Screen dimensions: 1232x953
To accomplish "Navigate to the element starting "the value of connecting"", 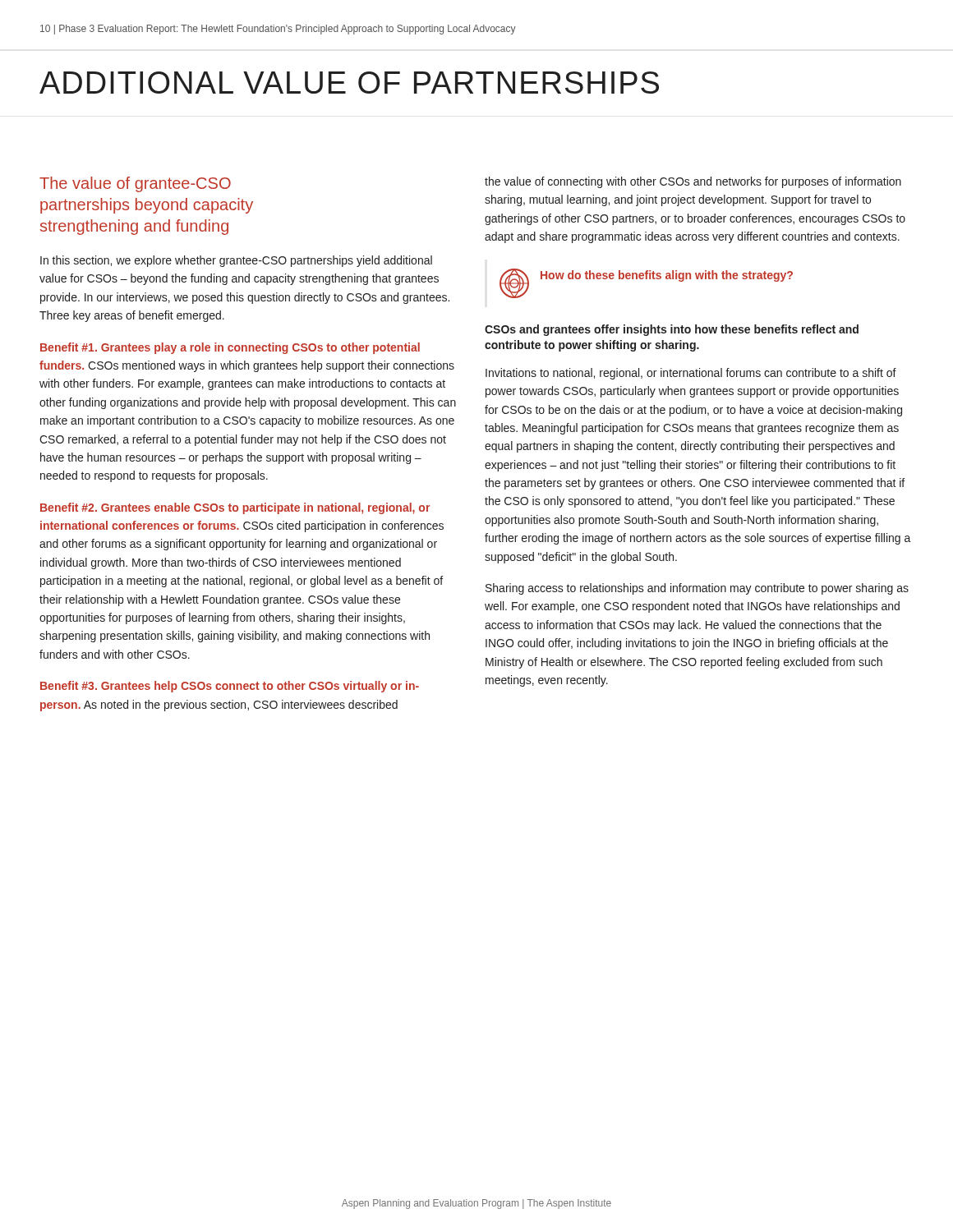I will 695,209.
